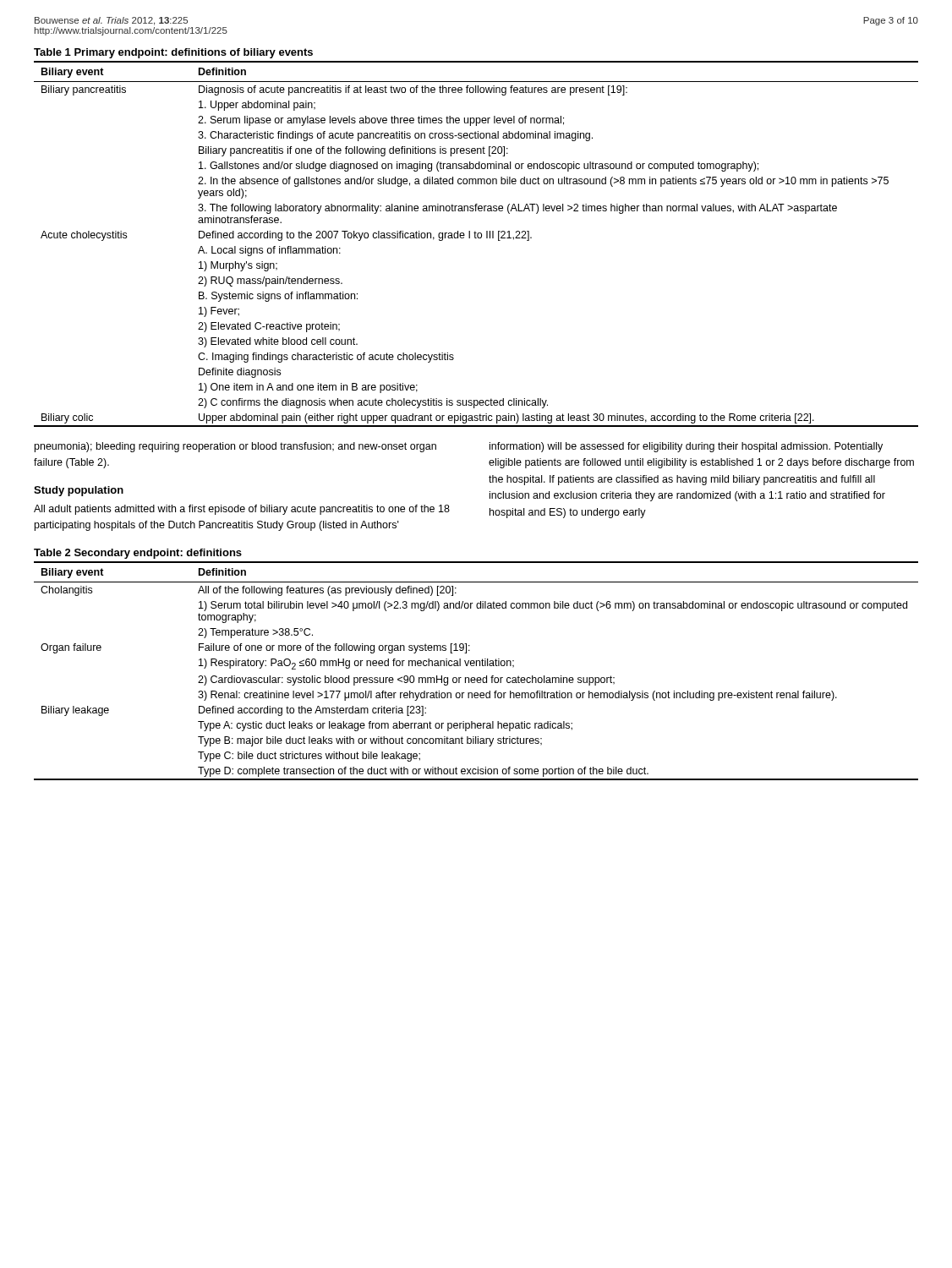Click on the caption containing "Table 2 Secondary endpoint:"

[138, 552]
